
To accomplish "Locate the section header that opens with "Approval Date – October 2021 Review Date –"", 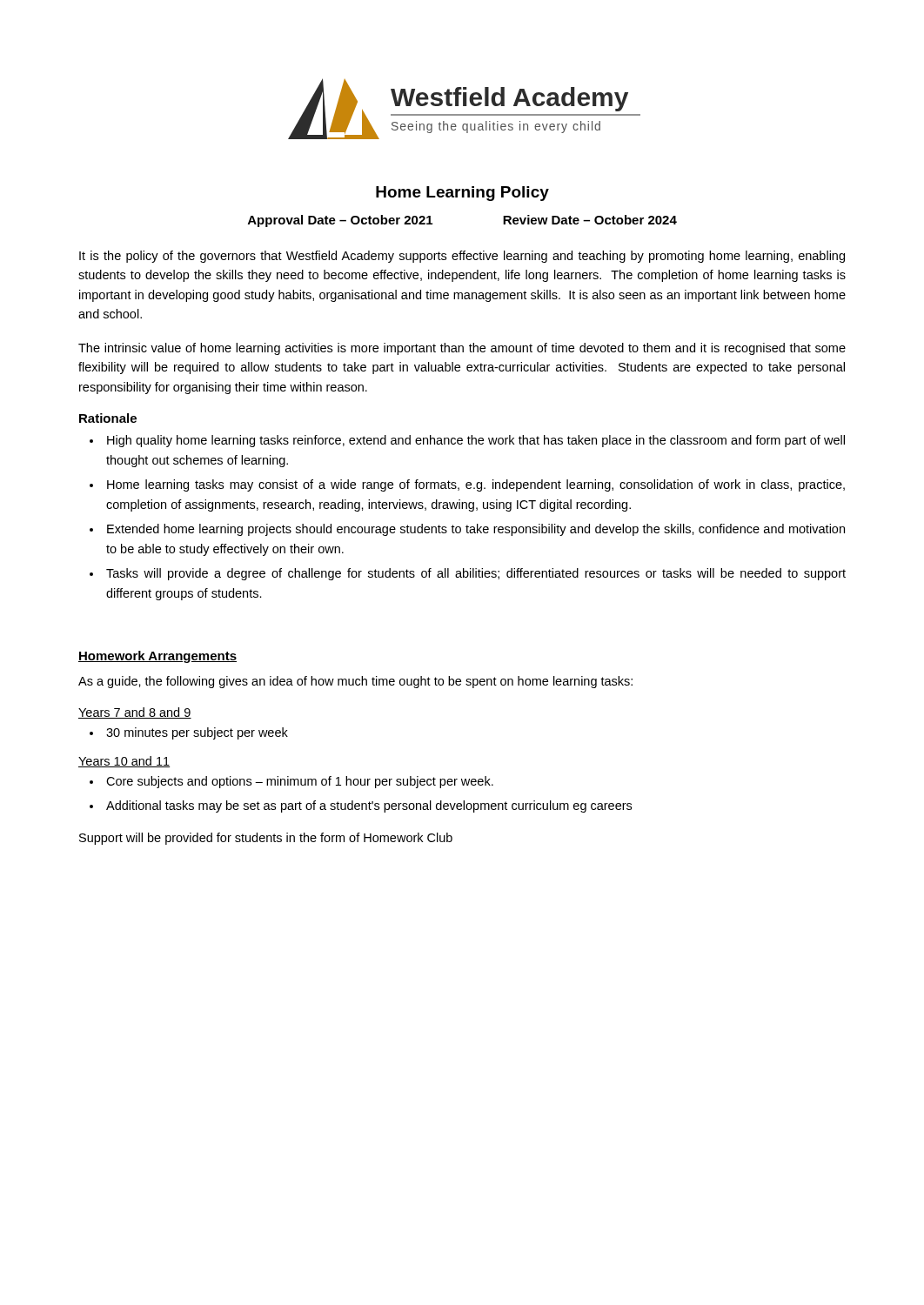I will [x=357, y=222].
